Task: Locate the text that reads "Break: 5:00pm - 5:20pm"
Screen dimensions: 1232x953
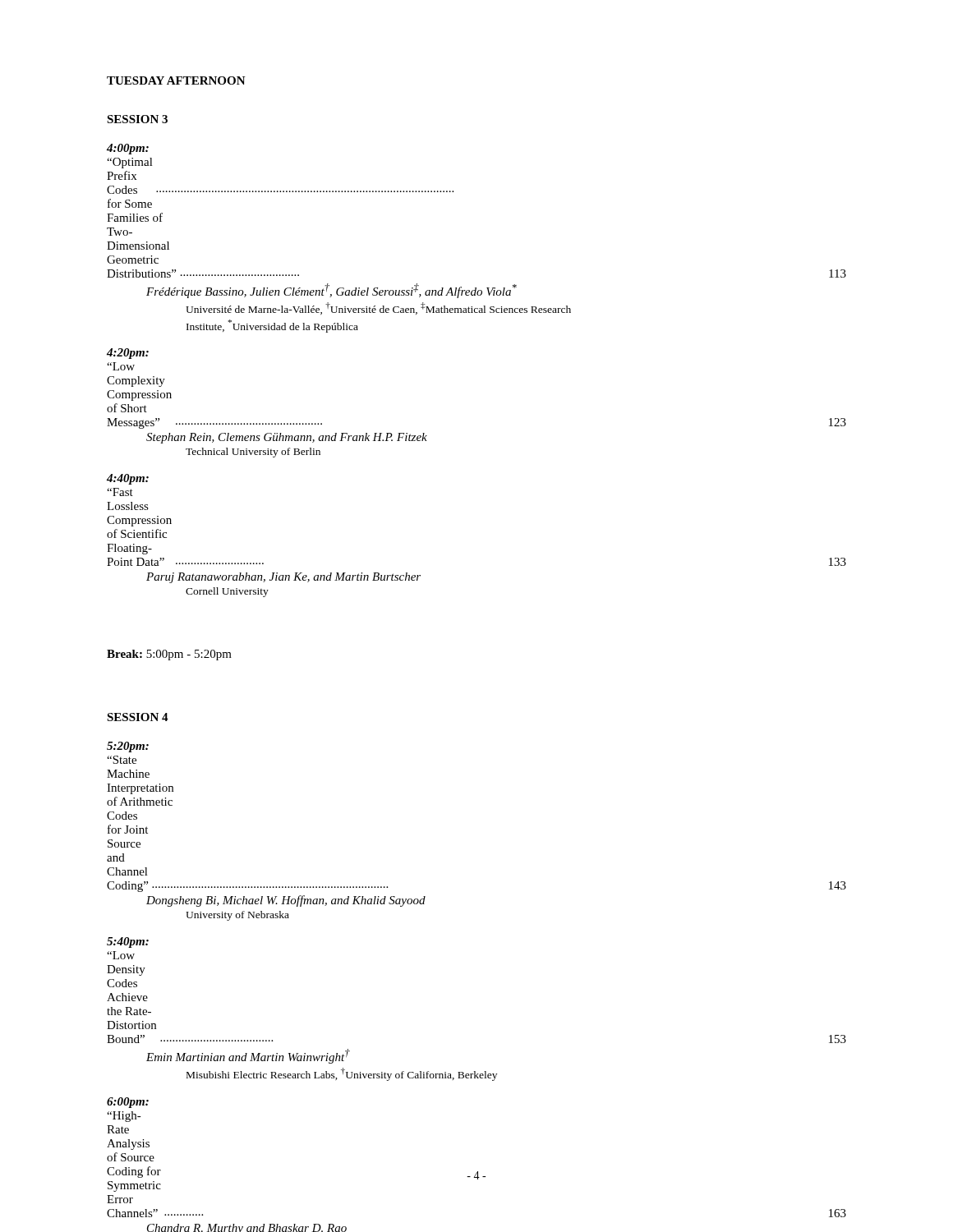Action: click(169, 654)
